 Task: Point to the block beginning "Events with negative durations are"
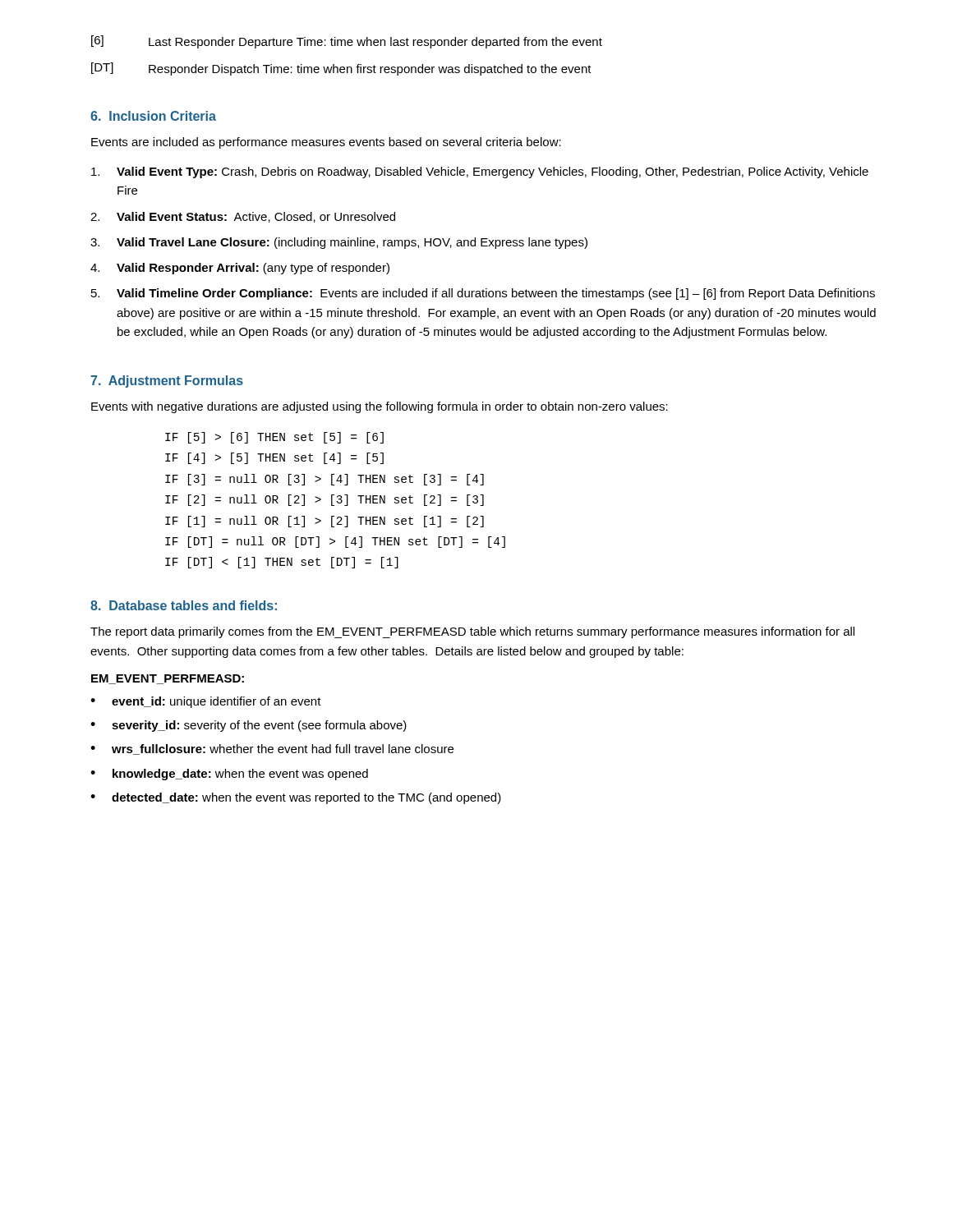(379, 406)
